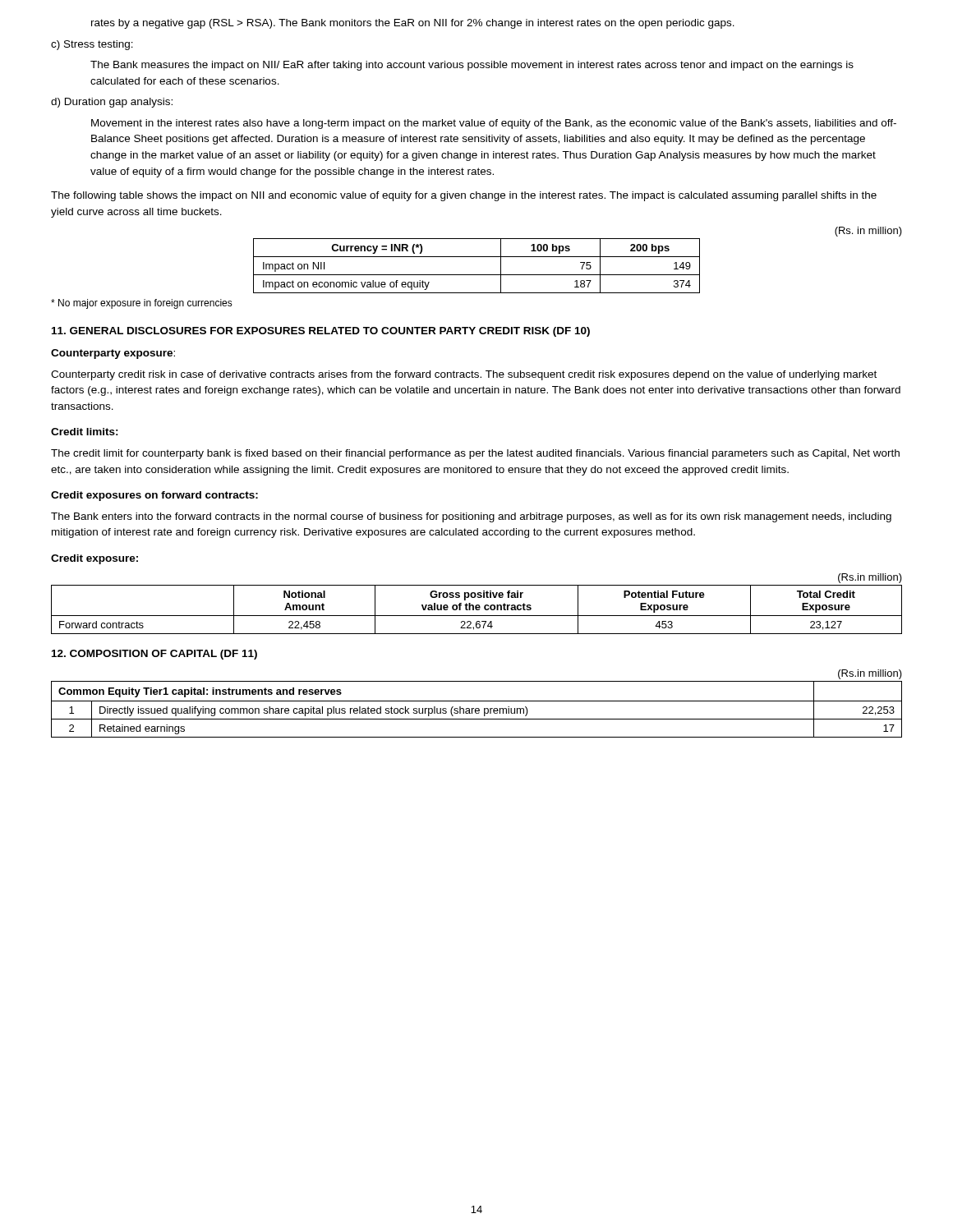
Task: Select the text block with the text "The Bank enters into the forward"
Action: (476, 524)
